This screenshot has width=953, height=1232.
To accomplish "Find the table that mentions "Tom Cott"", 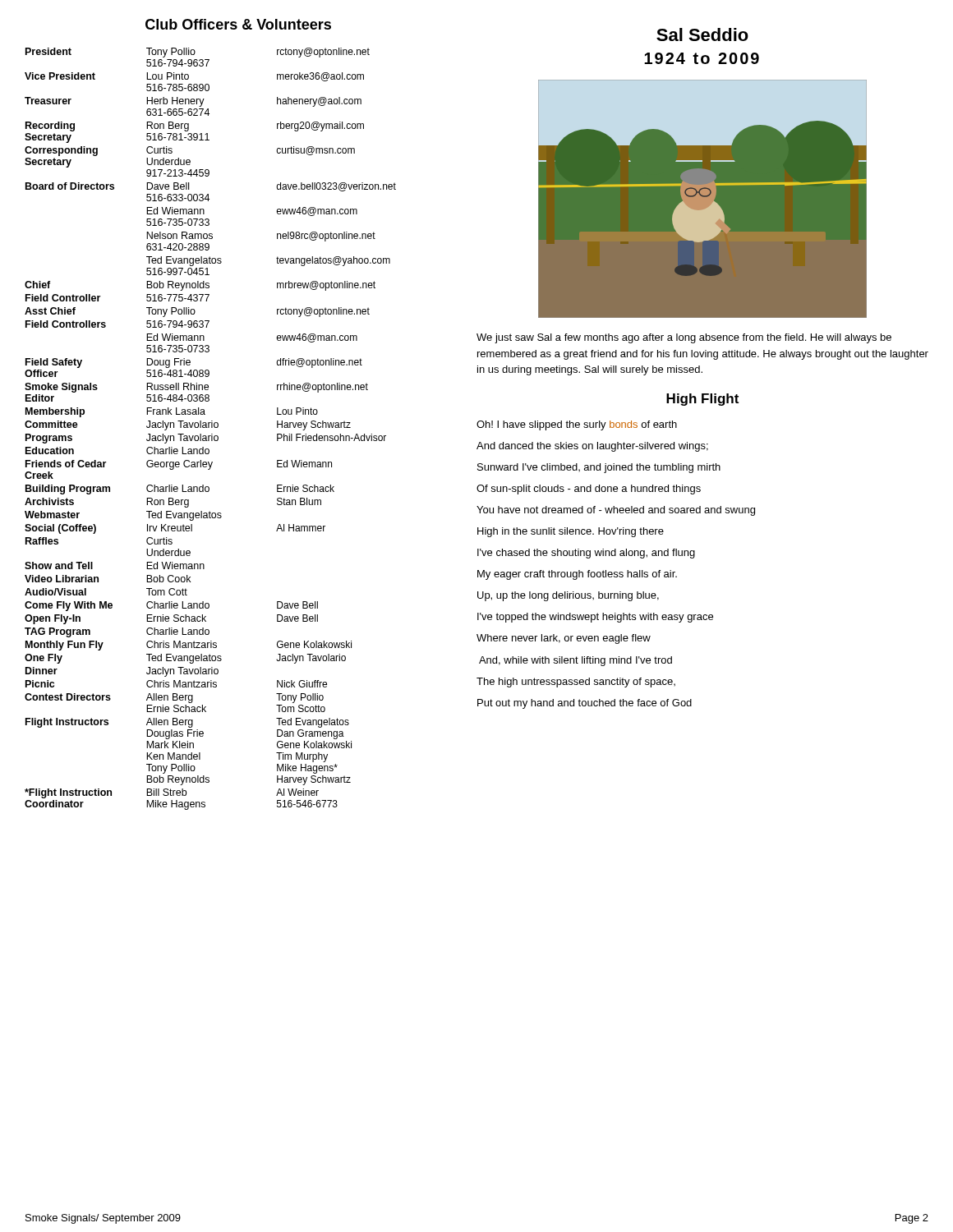I will click(x=238, y=428).
